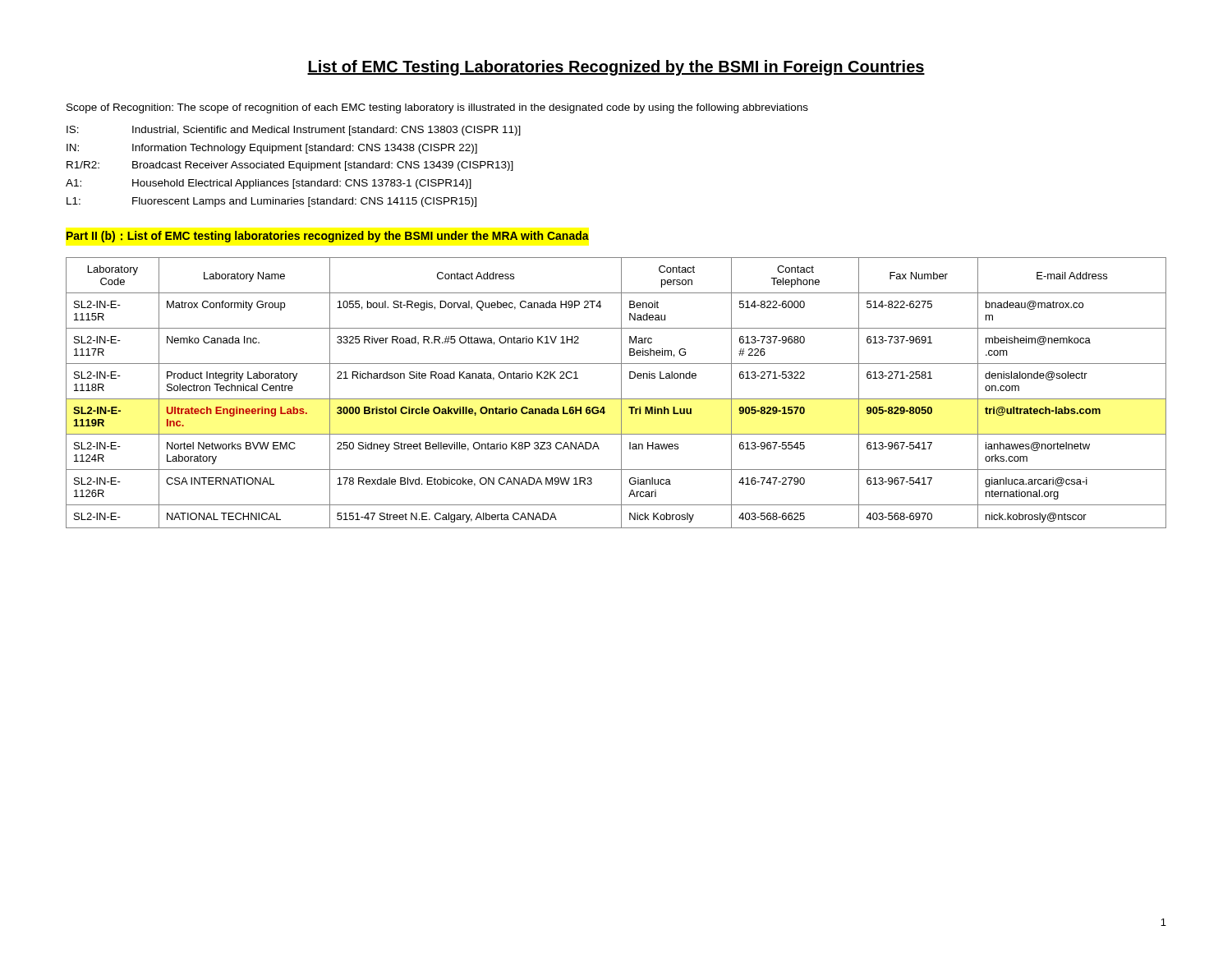Find the region starting "IS: Industrial, Scientific and Medical Instrument [standard:"
The height and width of the screenshot is (953, 1232).
[294, 131]
